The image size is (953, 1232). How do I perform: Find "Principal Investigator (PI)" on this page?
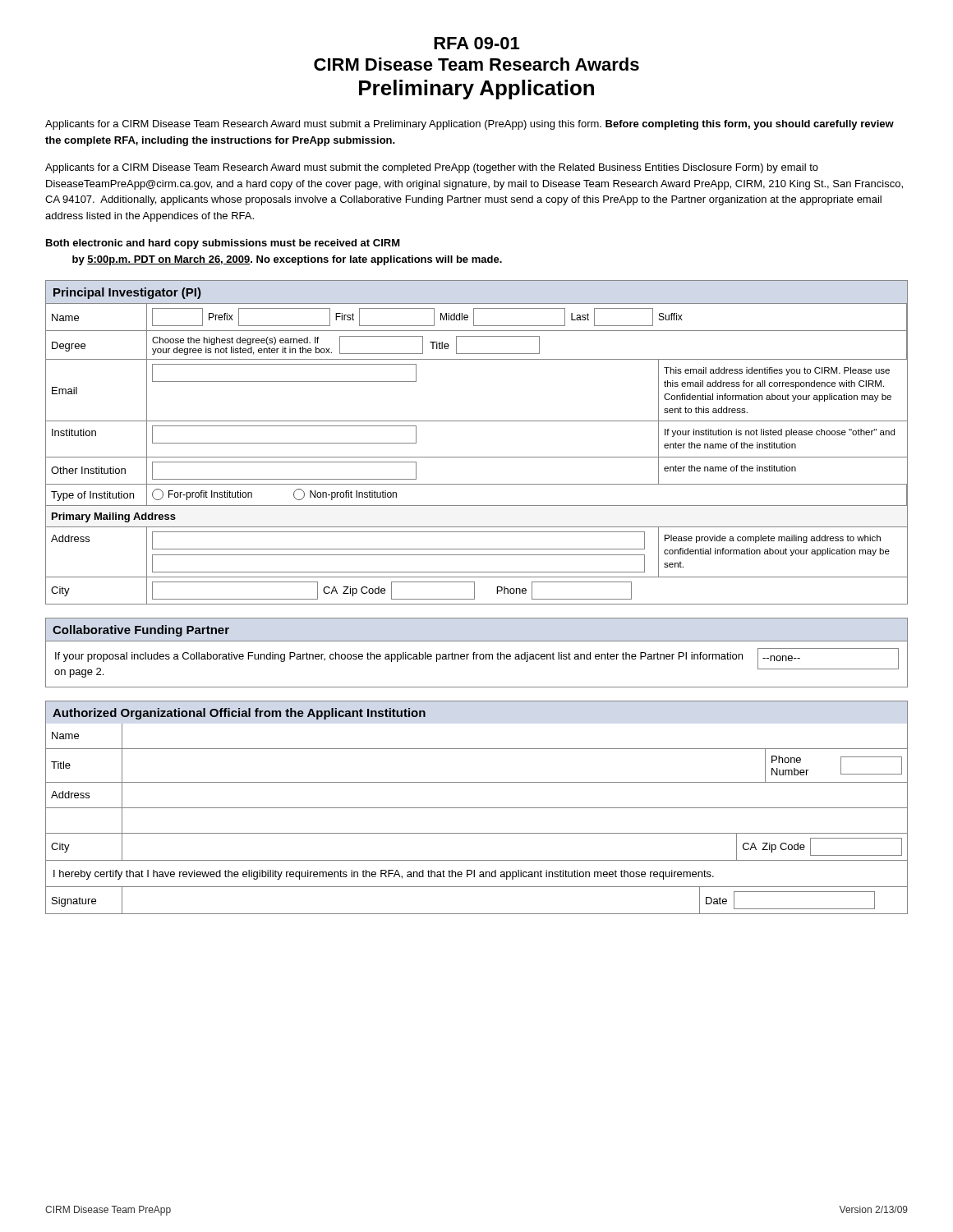point(127,292)
